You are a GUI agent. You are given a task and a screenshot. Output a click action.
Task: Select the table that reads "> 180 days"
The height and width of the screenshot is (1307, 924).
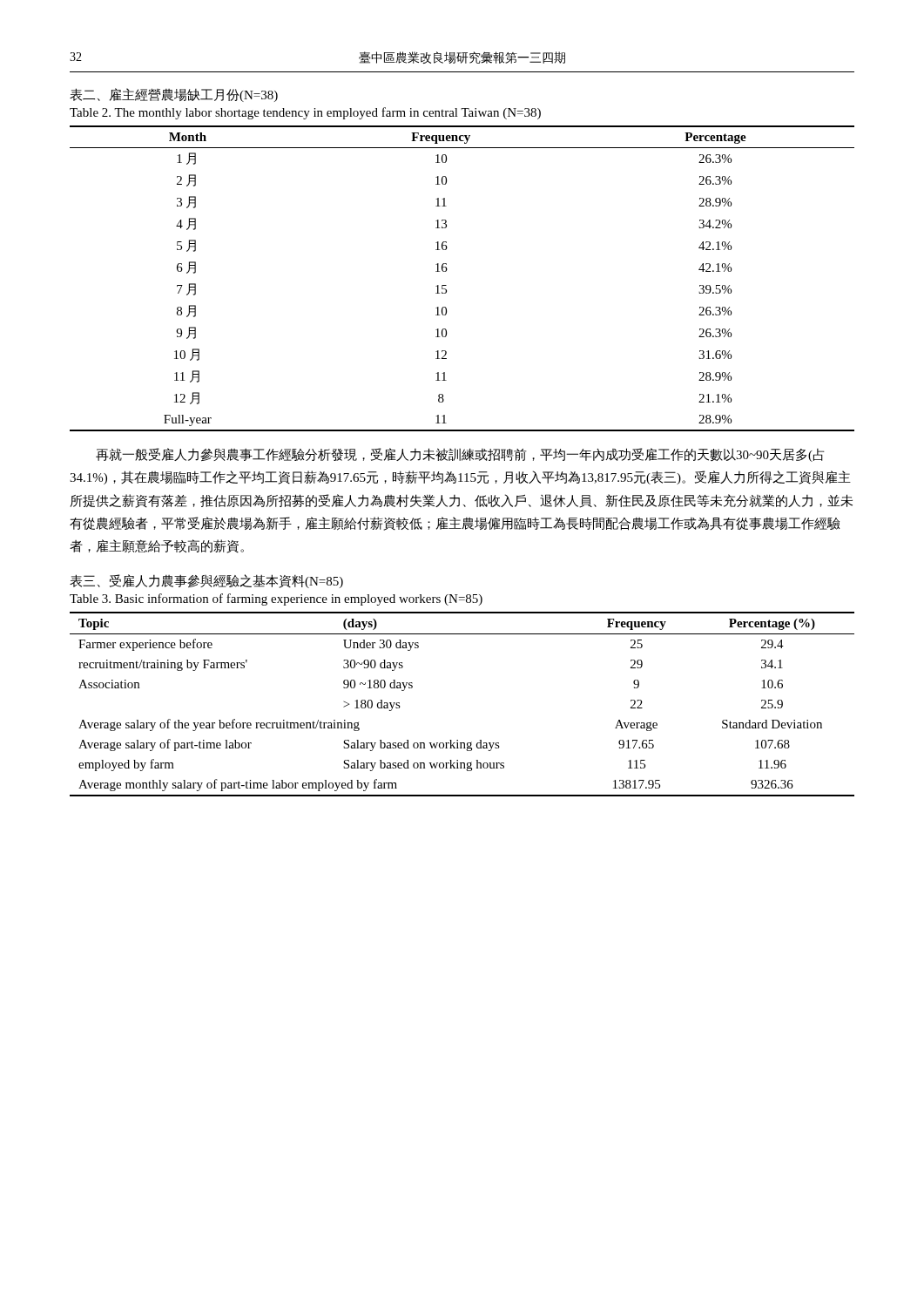(x=462, y=704)
